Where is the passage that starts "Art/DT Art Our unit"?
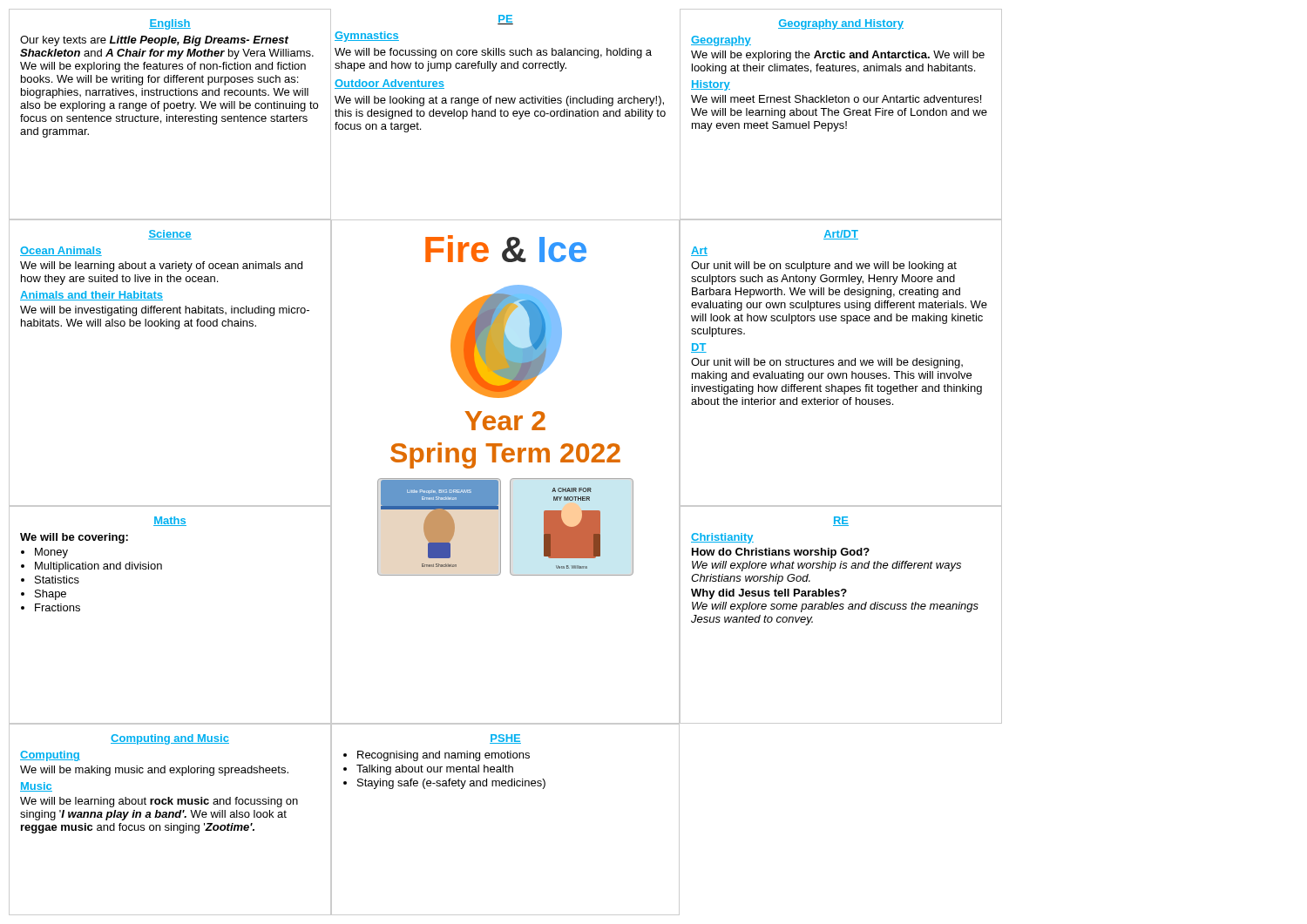This screenshot has height=924, width=1307. 841,317
